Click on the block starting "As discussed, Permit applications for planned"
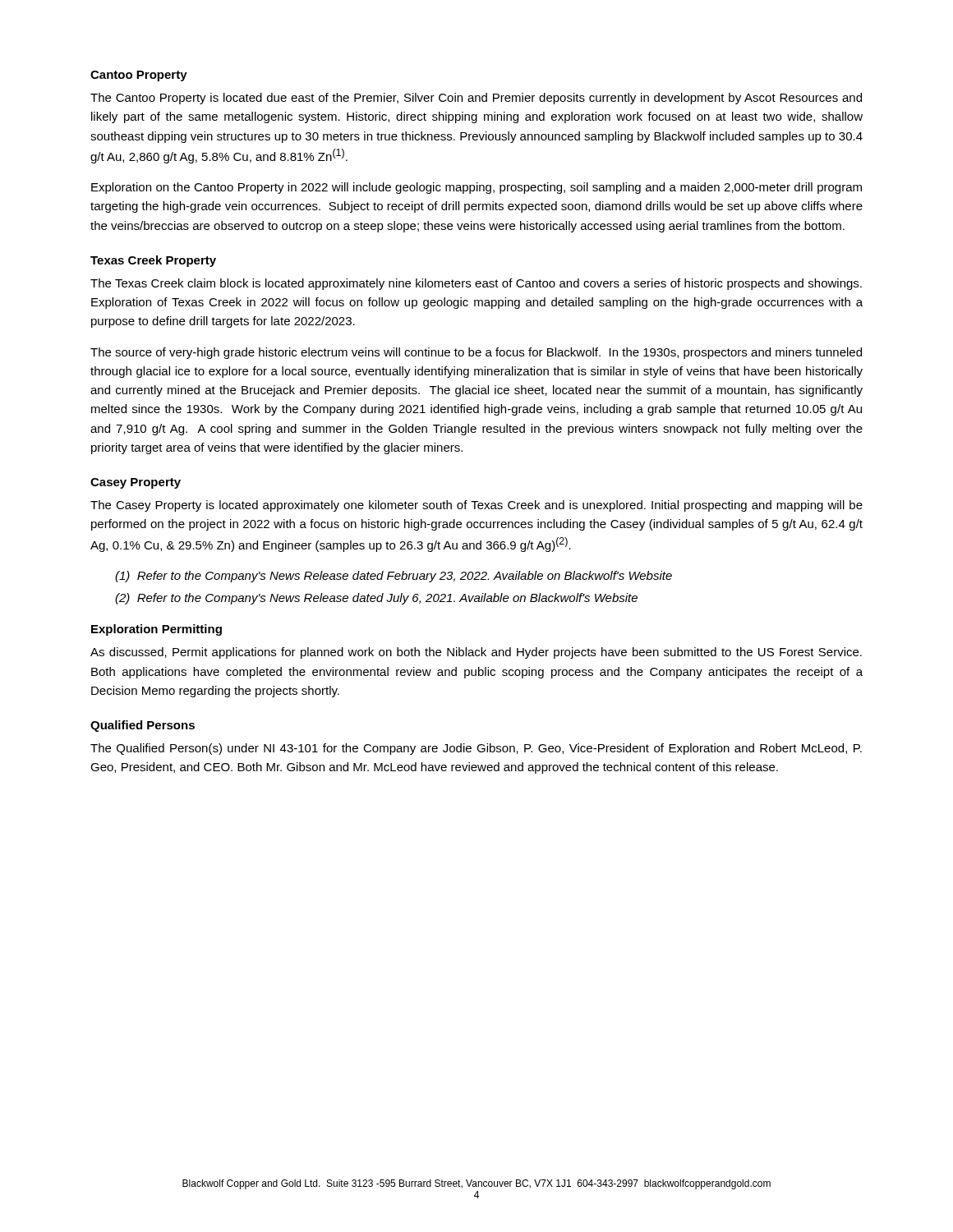Viewport: 953px width, 1232px height. 476,671
